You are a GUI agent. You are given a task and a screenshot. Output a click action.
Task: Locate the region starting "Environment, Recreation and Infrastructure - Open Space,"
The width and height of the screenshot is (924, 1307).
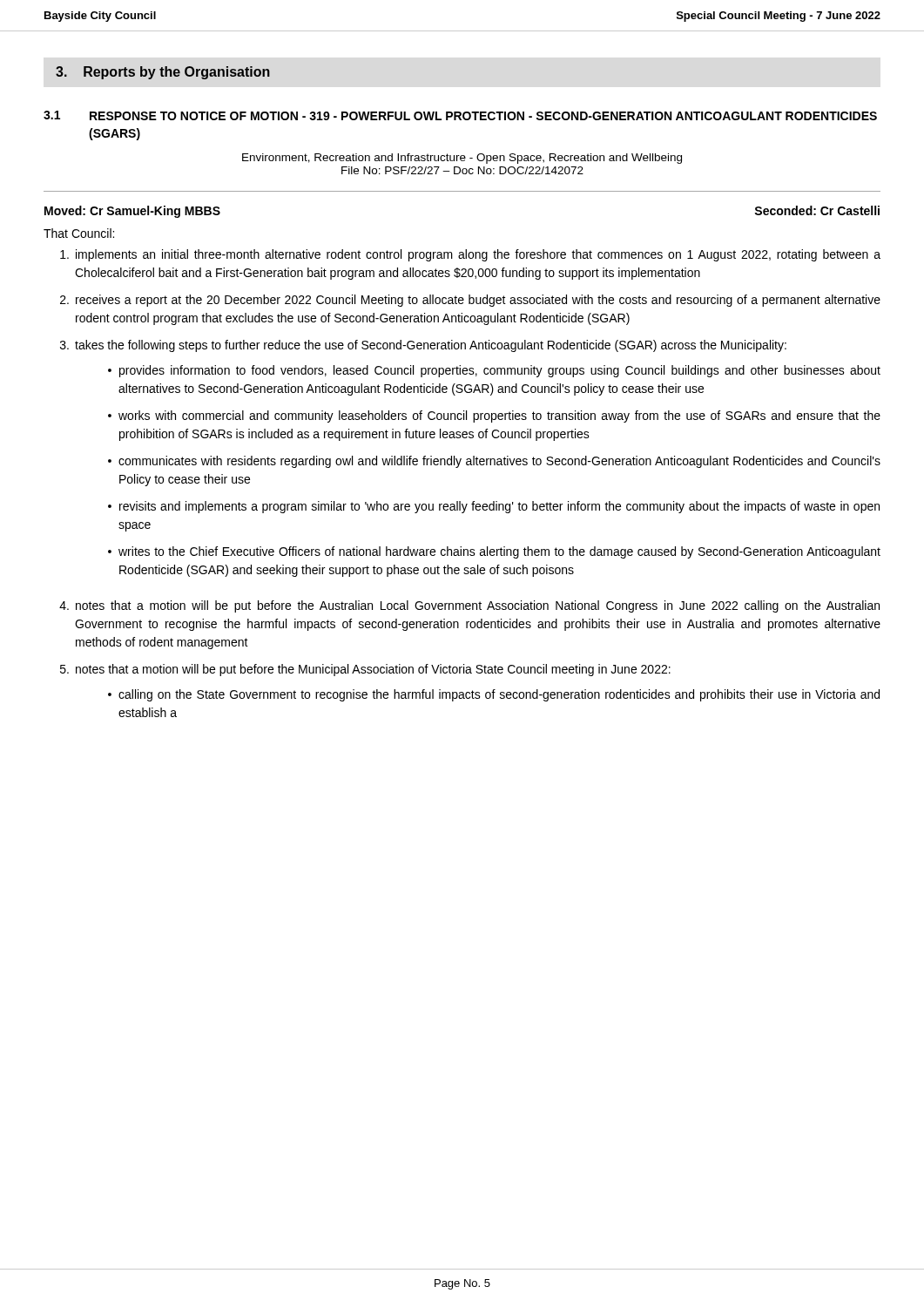462,164
